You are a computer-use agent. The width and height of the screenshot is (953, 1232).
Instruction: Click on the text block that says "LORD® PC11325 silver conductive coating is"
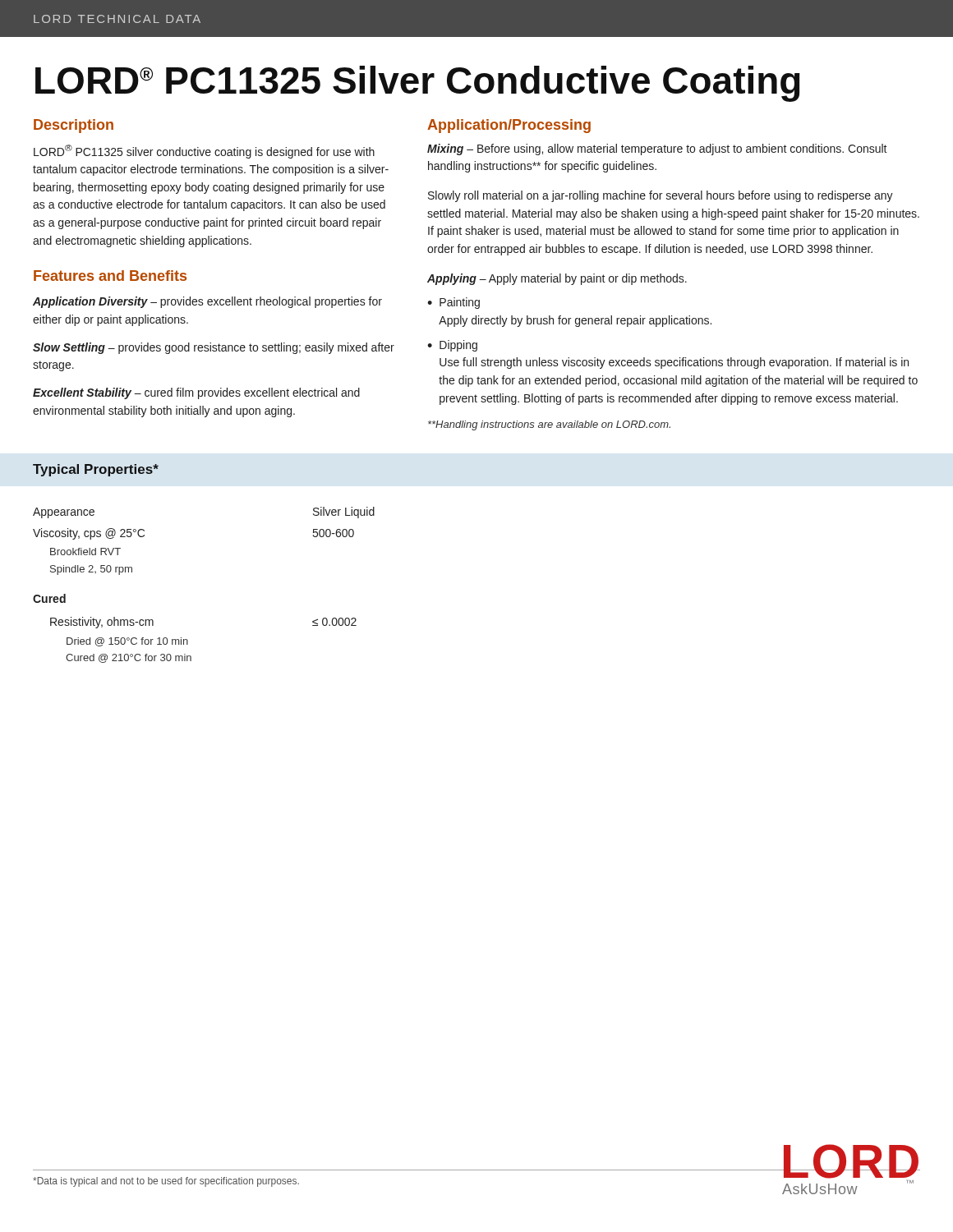click(x=211, y=194)
